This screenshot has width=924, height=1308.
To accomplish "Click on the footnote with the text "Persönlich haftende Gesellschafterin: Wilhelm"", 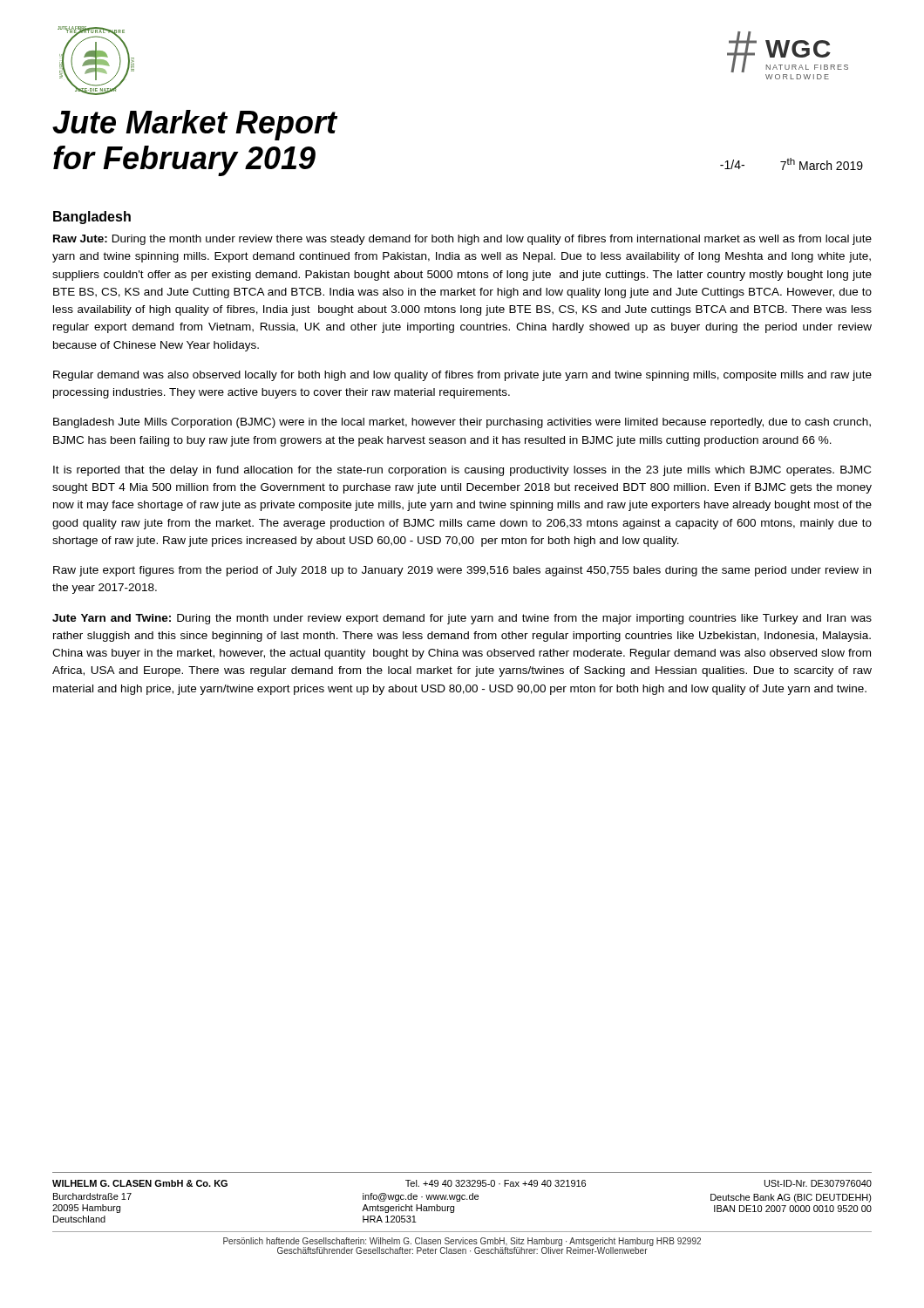I will tap(462, 1246).
